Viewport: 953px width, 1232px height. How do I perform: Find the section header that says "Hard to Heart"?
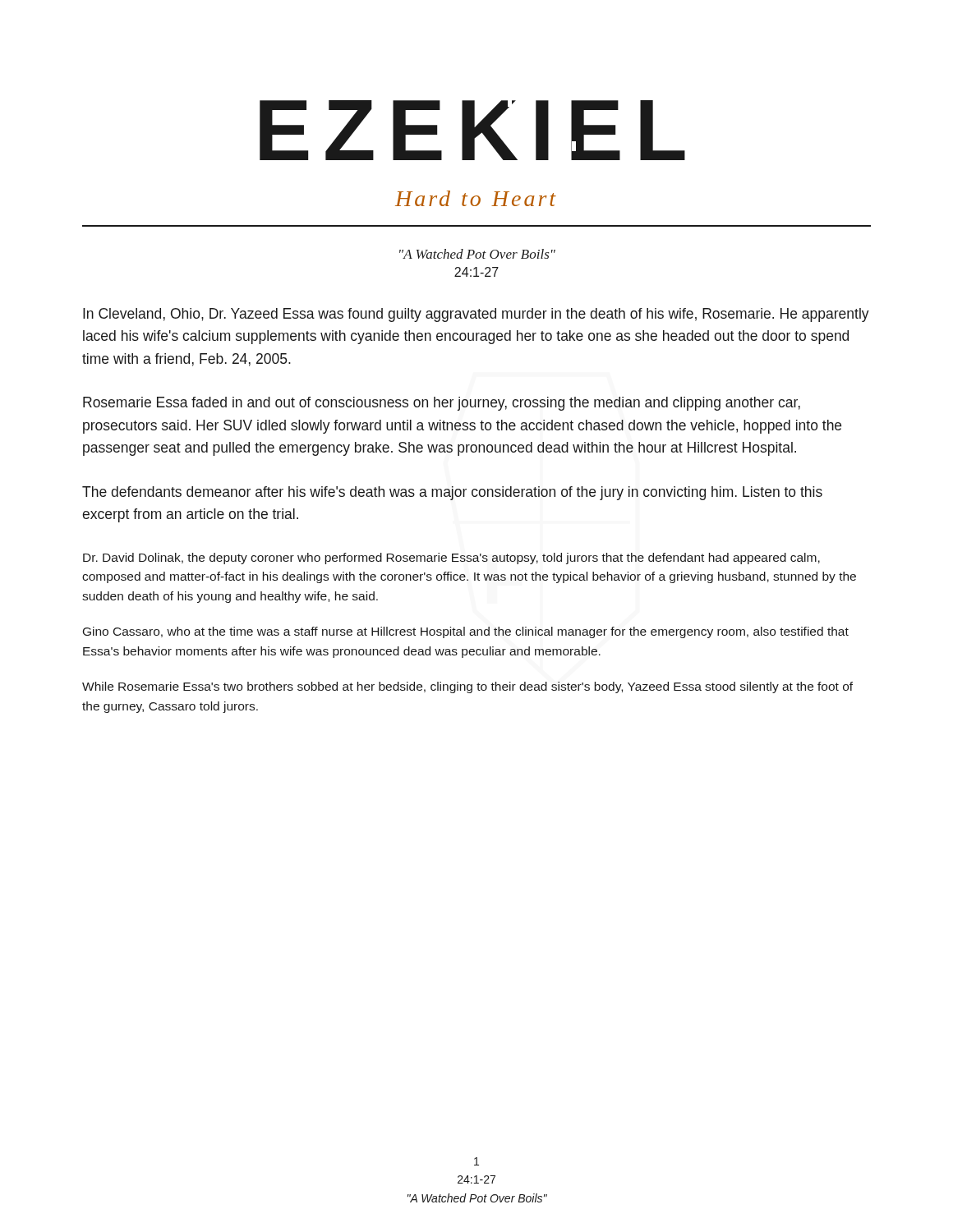pyautogui.click(x=476, y=198)
